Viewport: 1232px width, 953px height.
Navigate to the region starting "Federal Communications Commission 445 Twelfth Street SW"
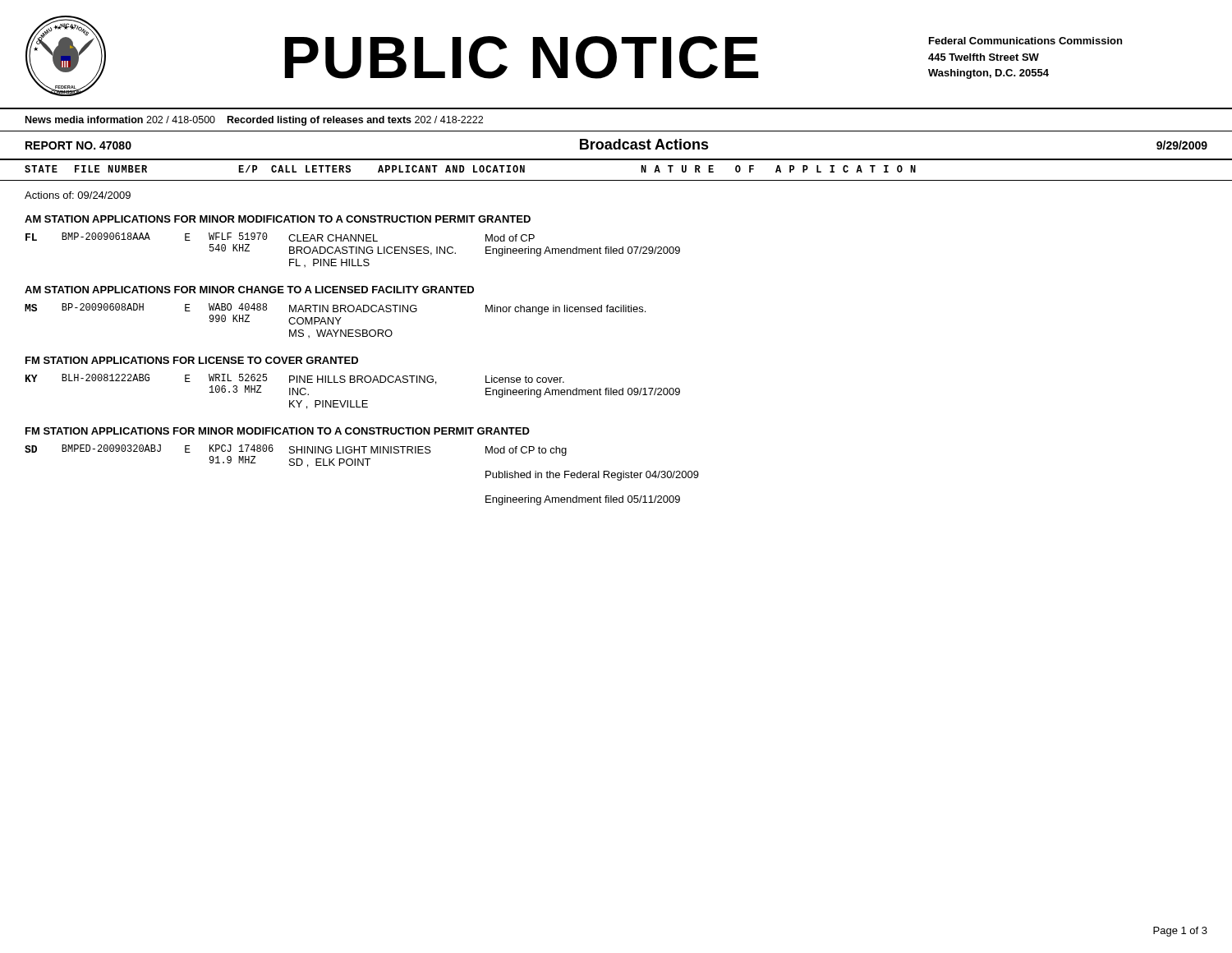click(x=1025, y=57)
